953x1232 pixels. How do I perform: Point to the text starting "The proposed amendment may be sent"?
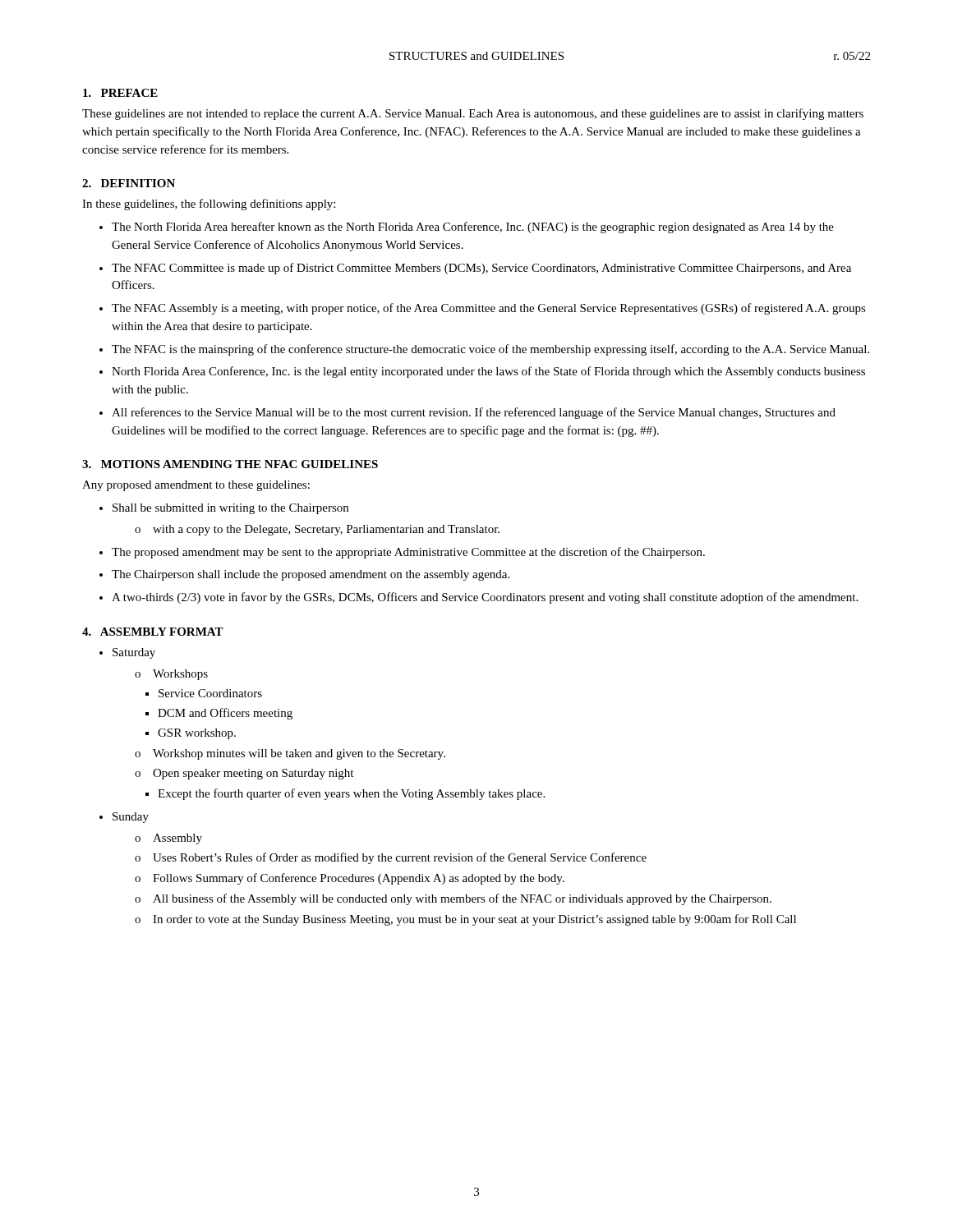click(x=409, y=552)
